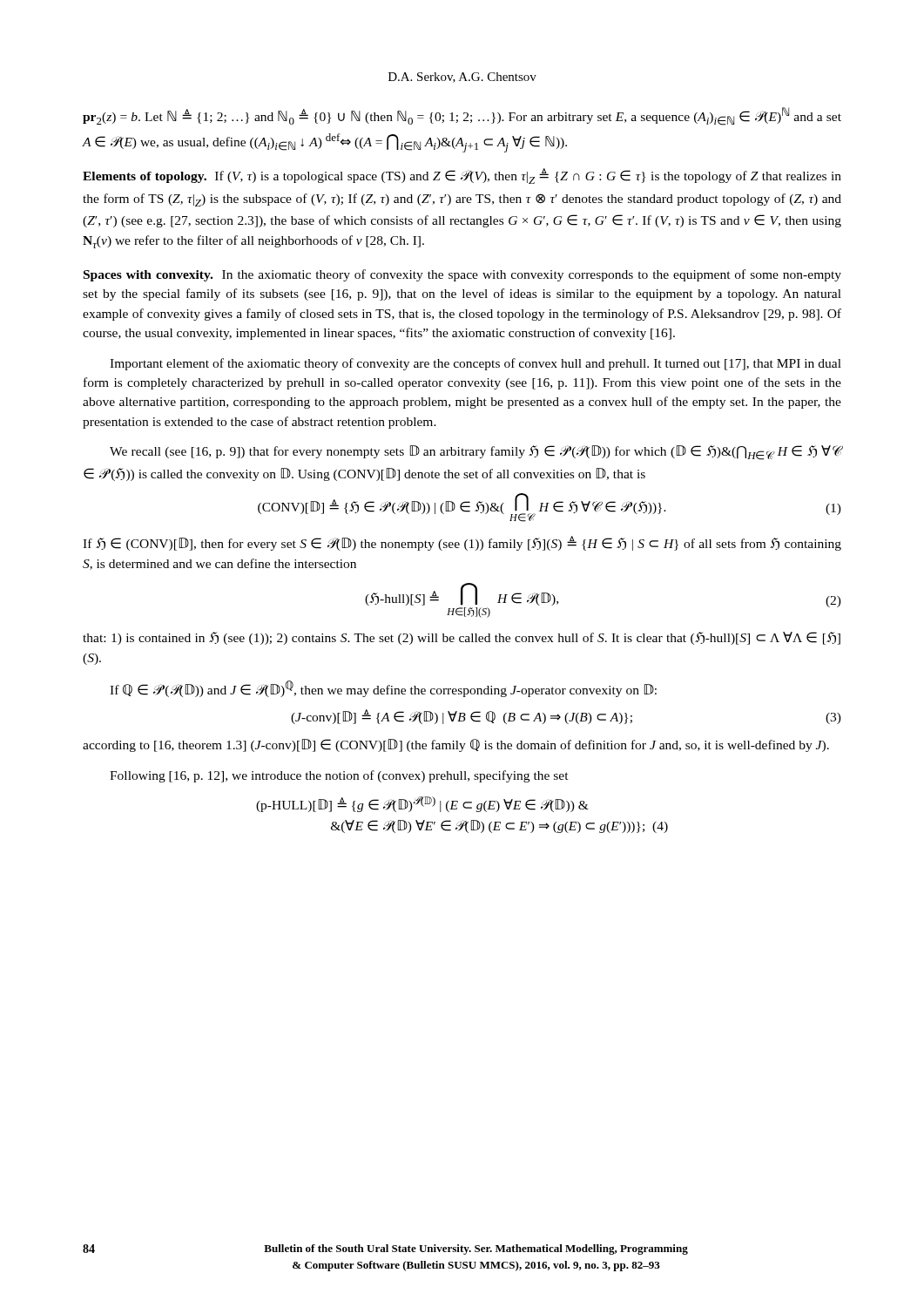This screenshot has height=1307, width=924.
Task: Locate the text starting "Elements of topology. If (V,"
Action: (x=462, y=209)
